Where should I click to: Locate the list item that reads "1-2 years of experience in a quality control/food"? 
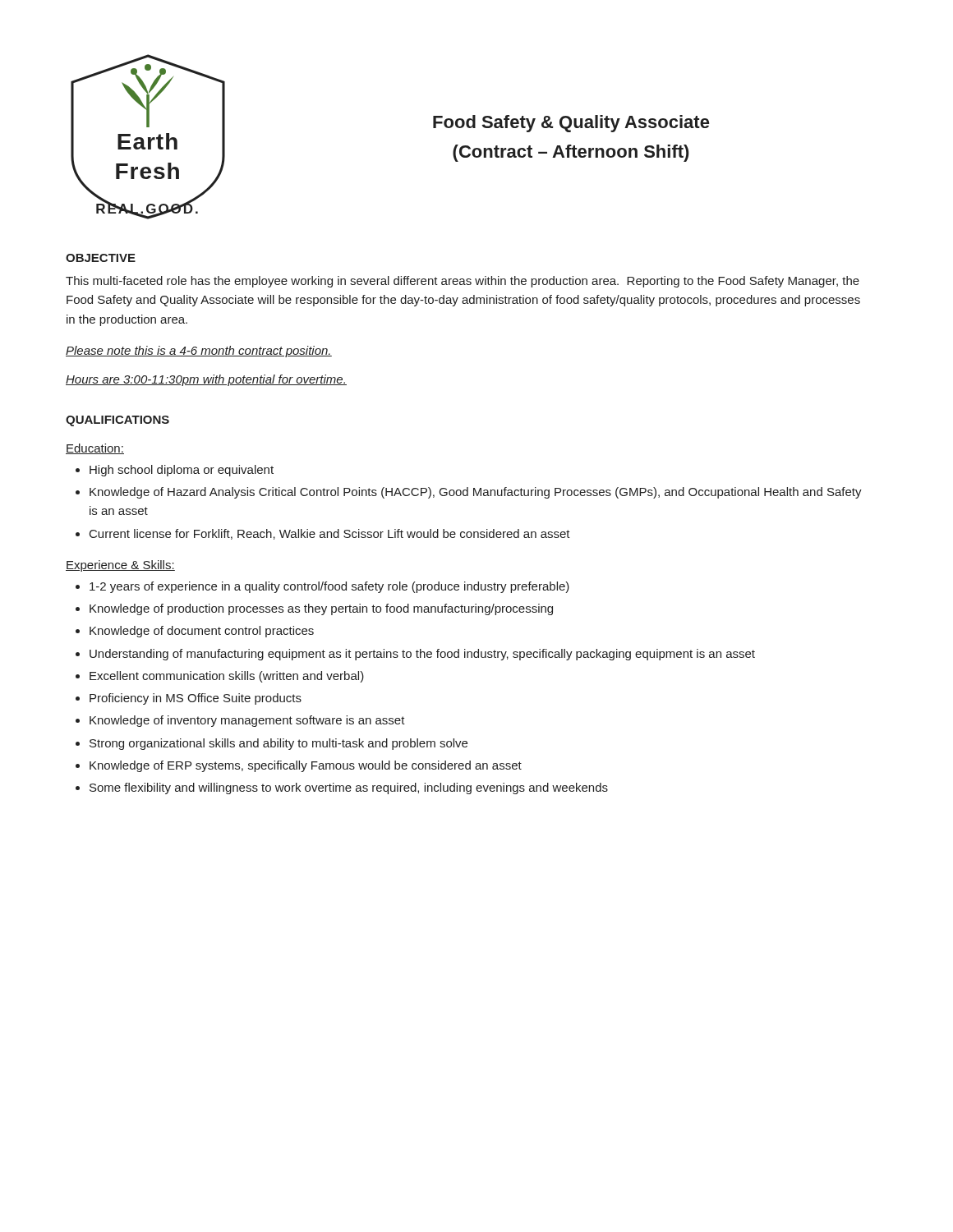[329, 586]
